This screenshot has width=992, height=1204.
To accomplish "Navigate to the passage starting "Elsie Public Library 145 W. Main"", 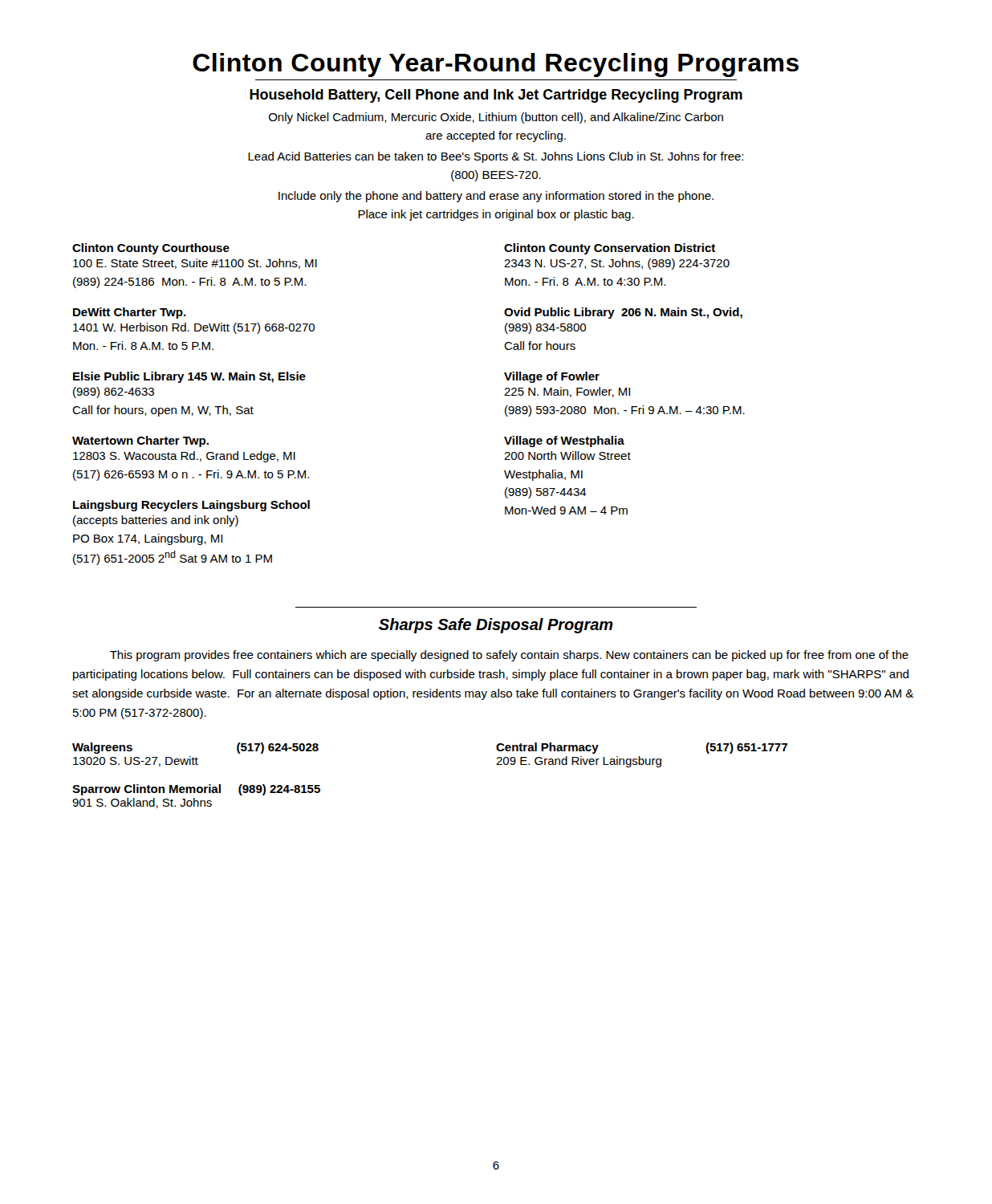I will [272, 394].
